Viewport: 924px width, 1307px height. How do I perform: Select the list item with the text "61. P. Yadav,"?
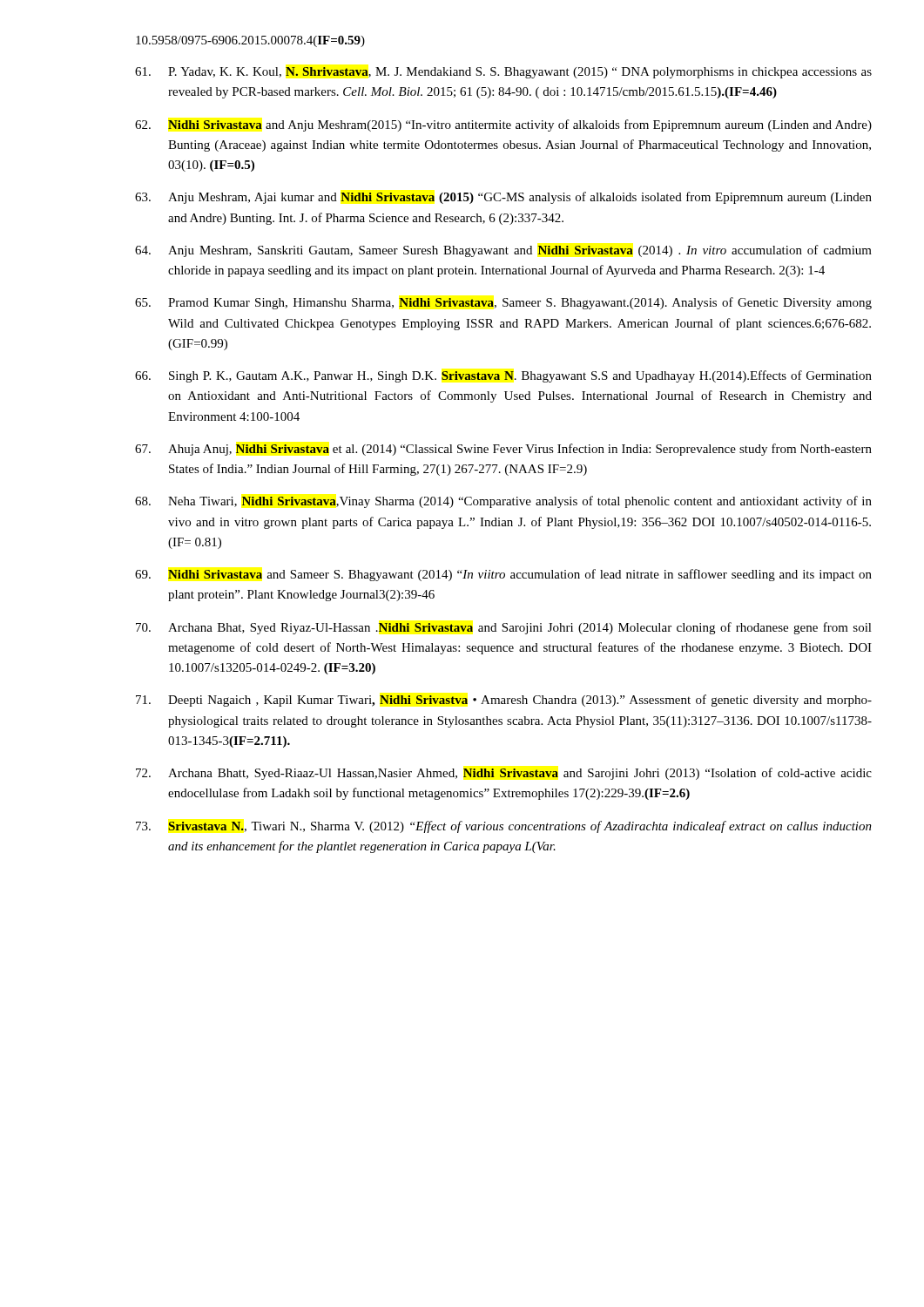click(x=503, y=82)
